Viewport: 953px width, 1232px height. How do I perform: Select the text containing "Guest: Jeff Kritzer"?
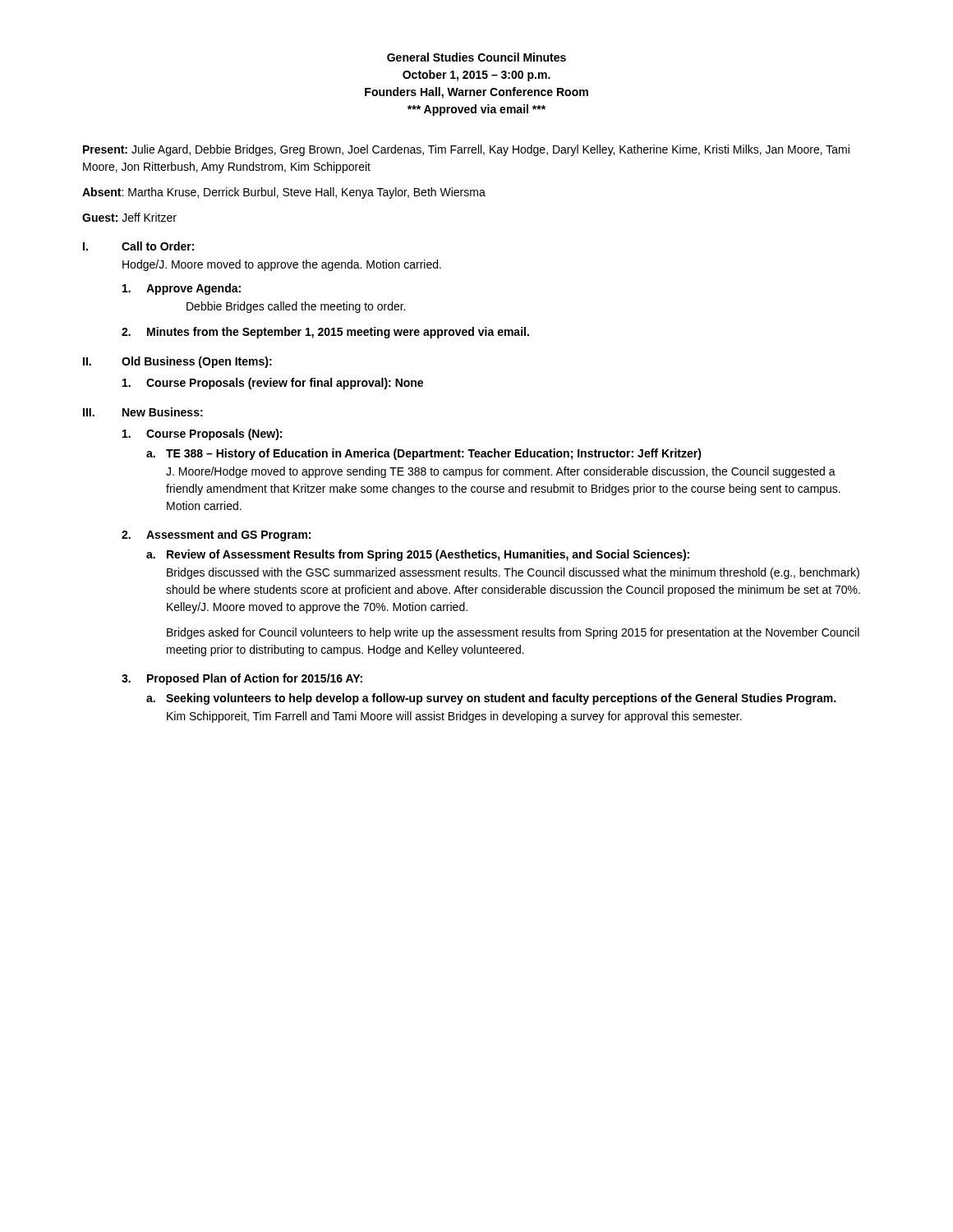pos(129,218)
